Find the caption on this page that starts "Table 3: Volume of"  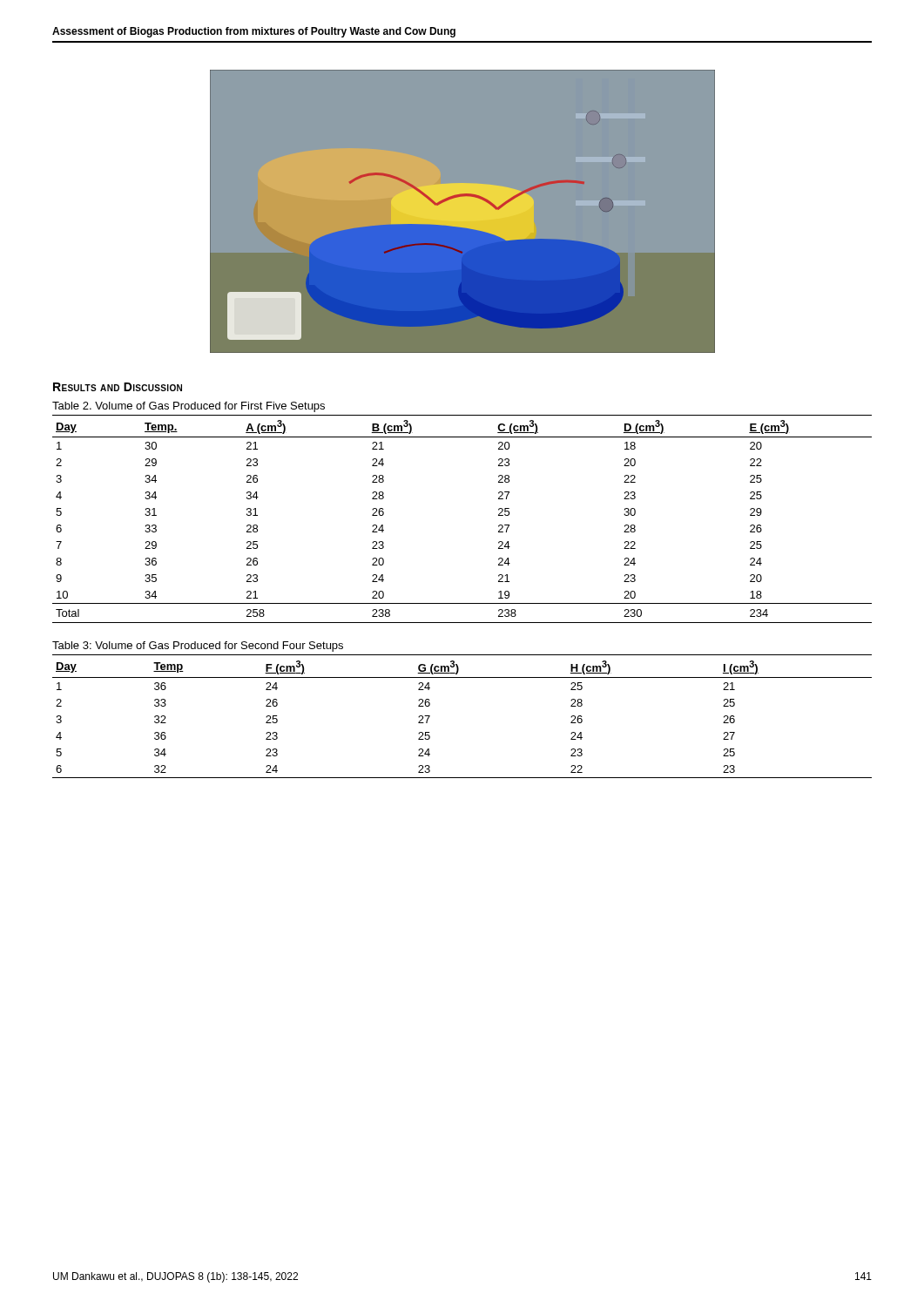(198, 646)
